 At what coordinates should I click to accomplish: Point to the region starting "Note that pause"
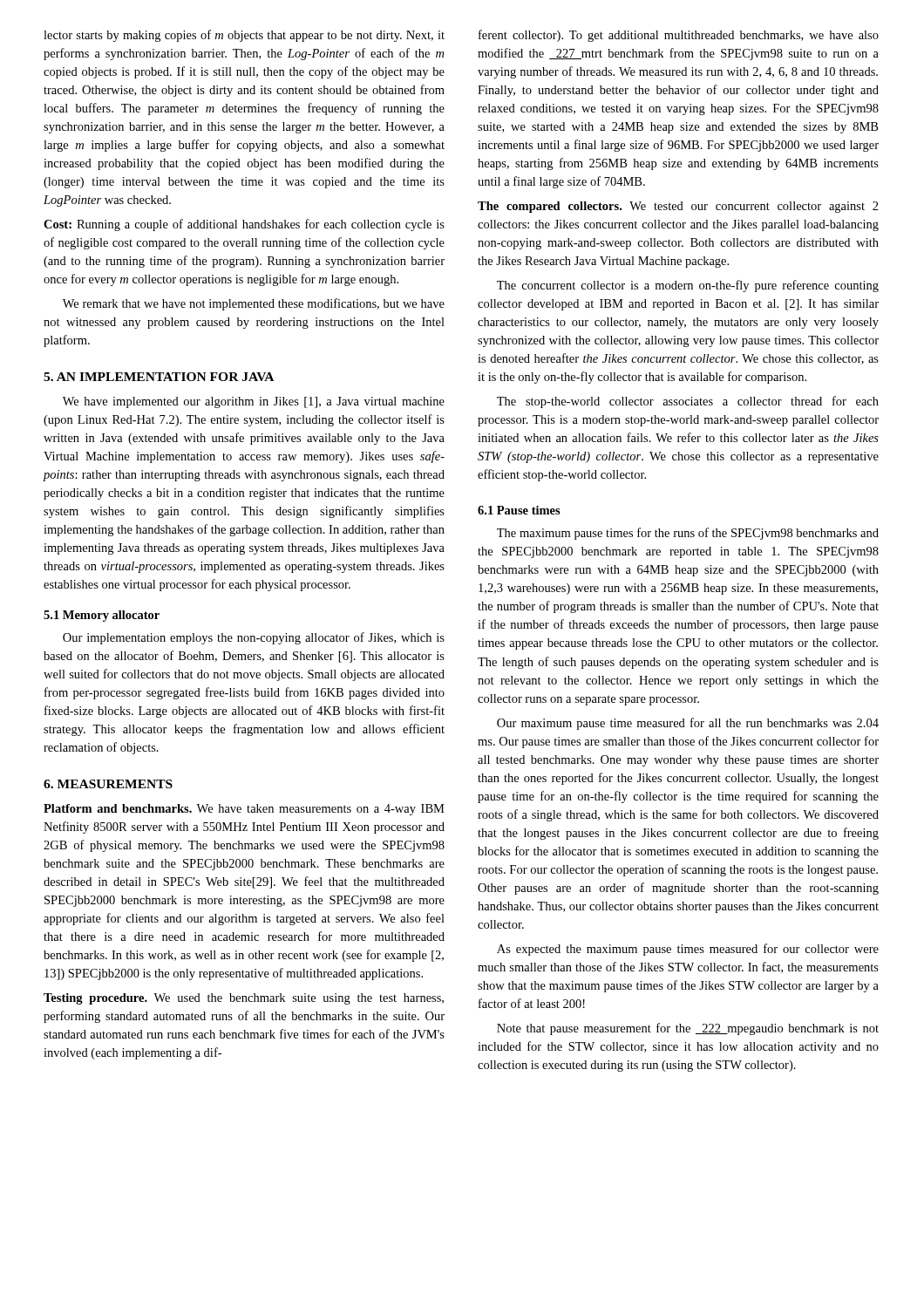coord(678,1047)
